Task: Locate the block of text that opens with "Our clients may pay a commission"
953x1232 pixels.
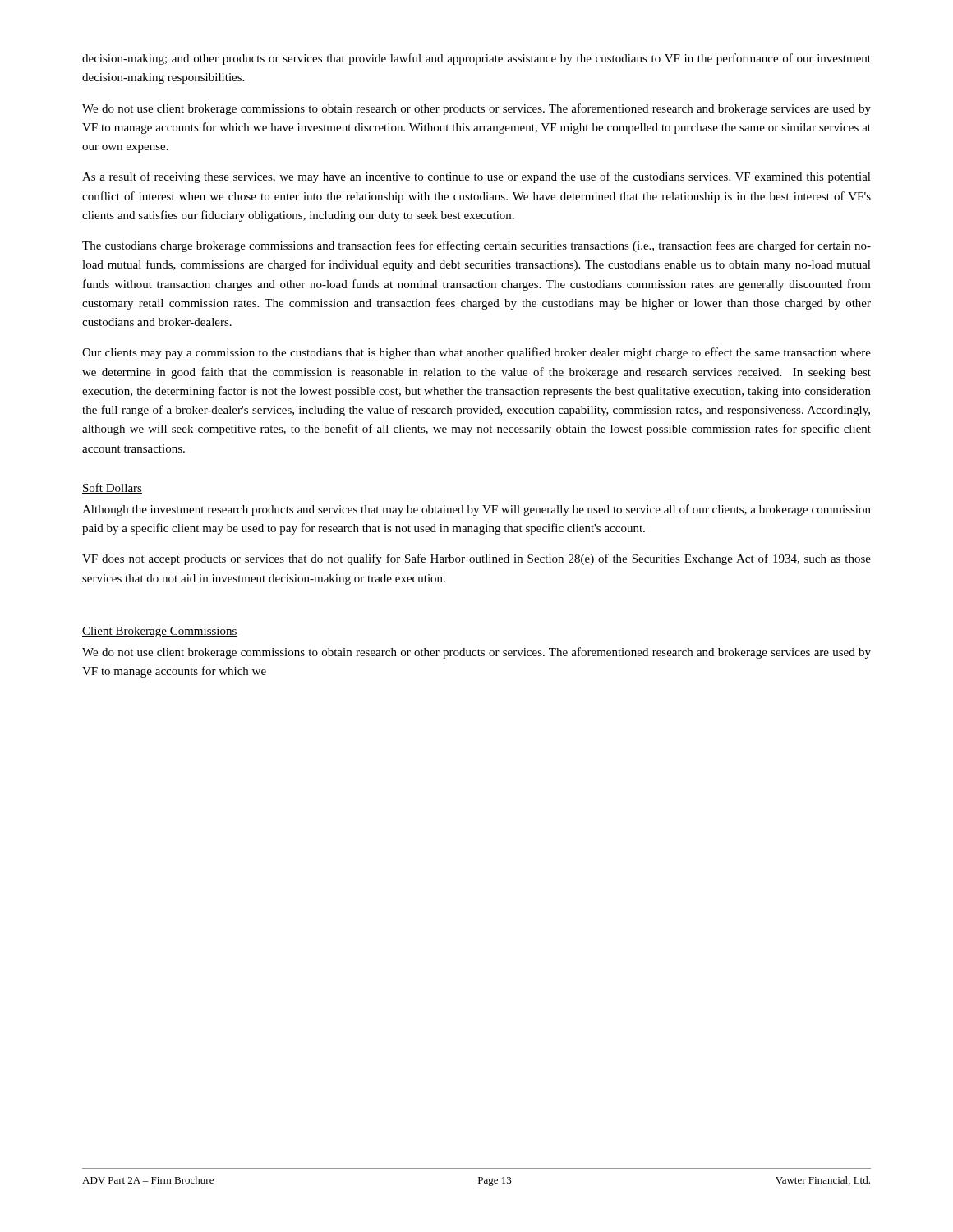Action: (x=476, y=401)
